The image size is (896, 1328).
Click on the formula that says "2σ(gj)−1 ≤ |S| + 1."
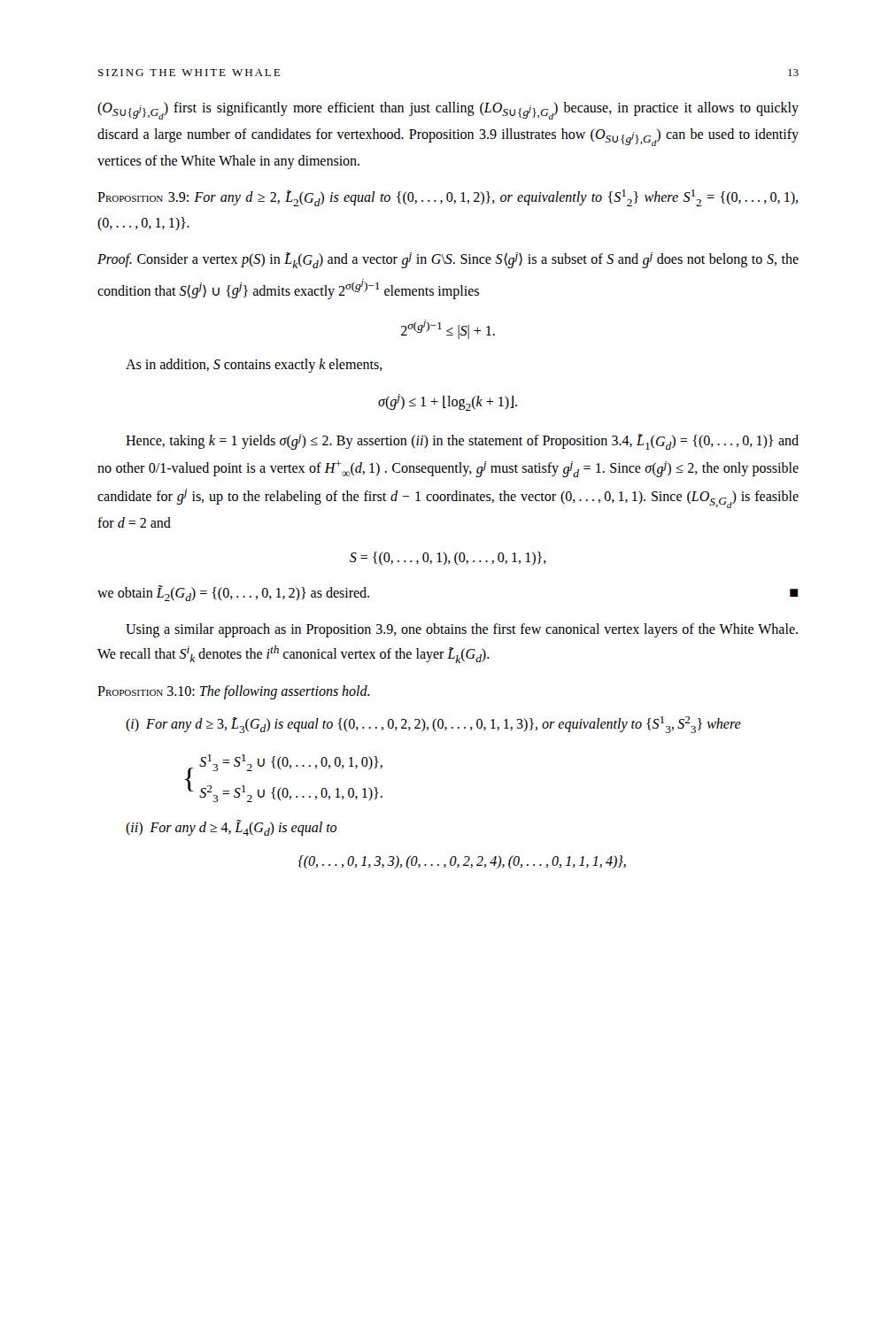tap(448, 327)
